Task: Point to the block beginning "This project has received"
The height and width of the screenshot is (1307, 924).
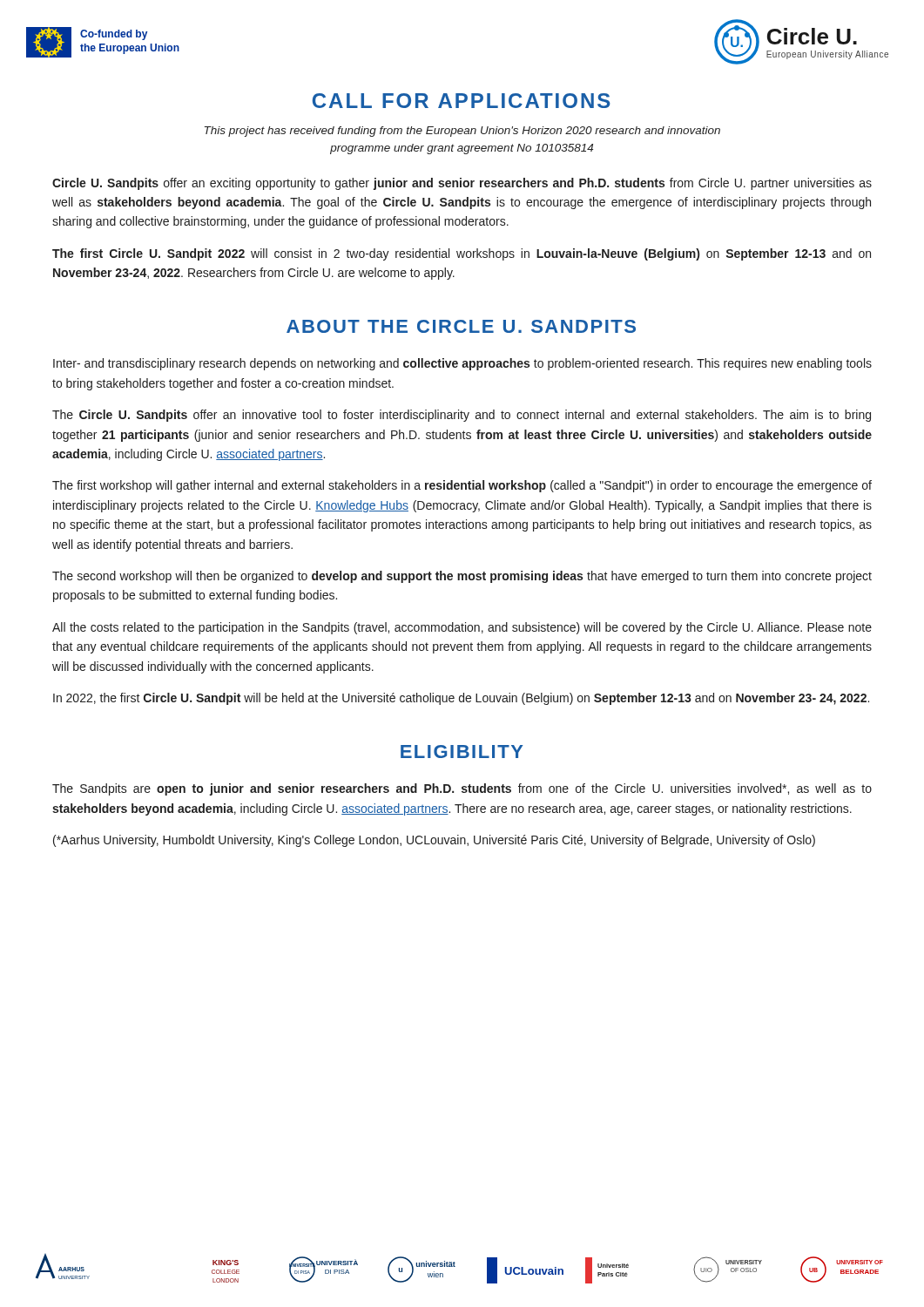Action: click(x=462, y=139)
